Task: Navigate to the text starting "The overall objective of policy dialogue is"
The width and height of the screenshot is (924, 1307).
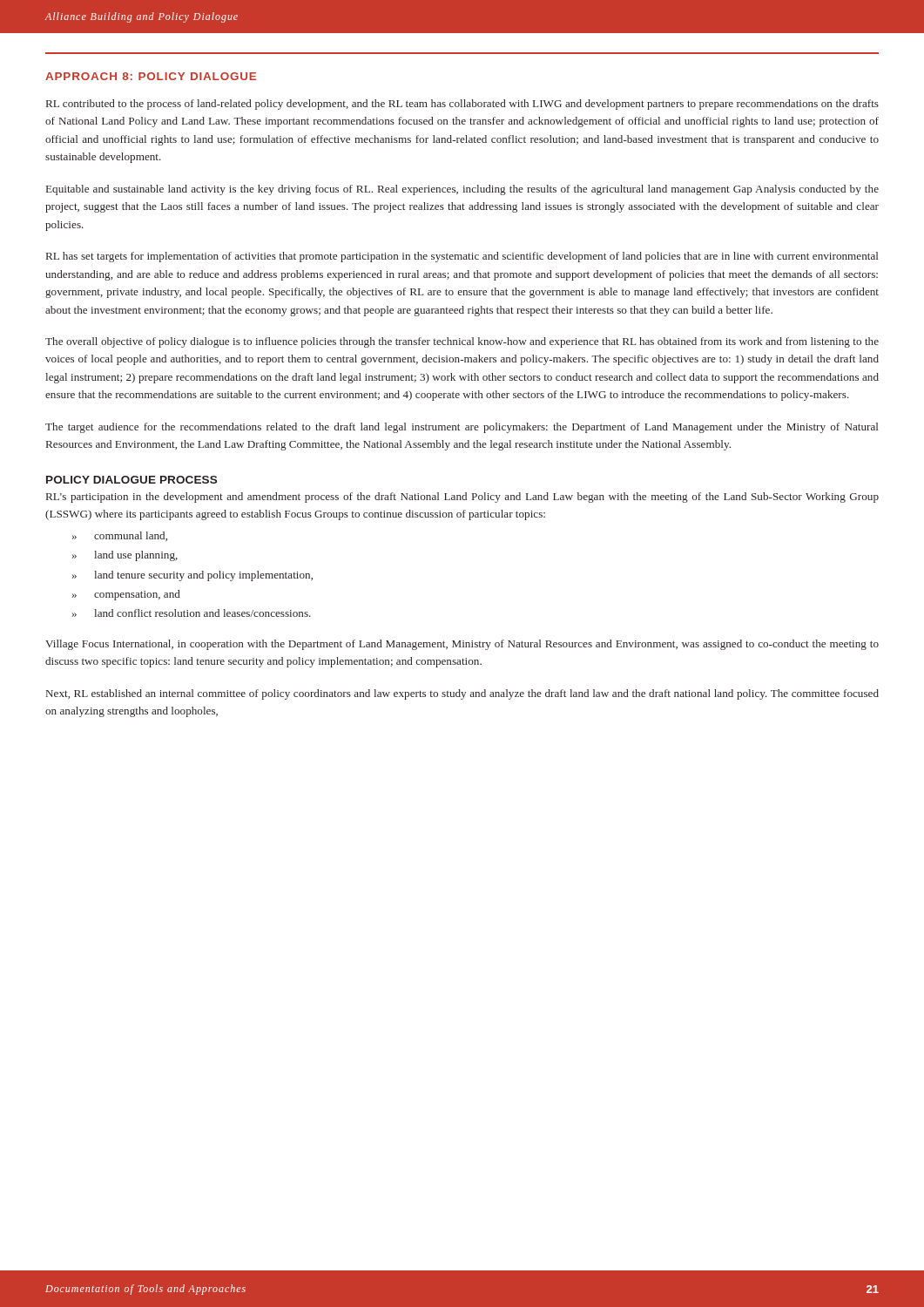Action: pos(462,368)
